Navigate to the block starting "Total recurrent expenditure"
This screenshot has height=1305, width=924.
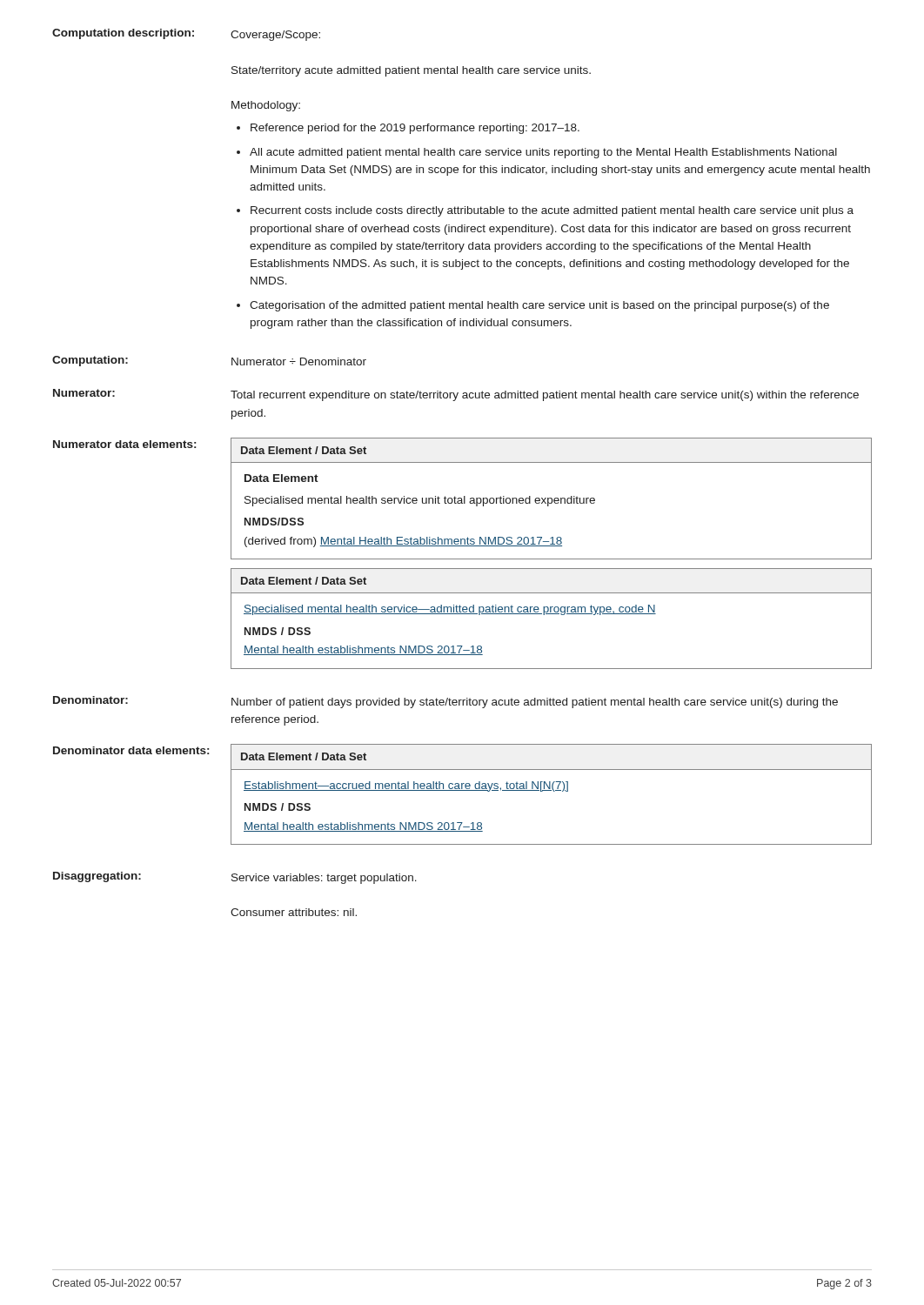tap(545, 404)
